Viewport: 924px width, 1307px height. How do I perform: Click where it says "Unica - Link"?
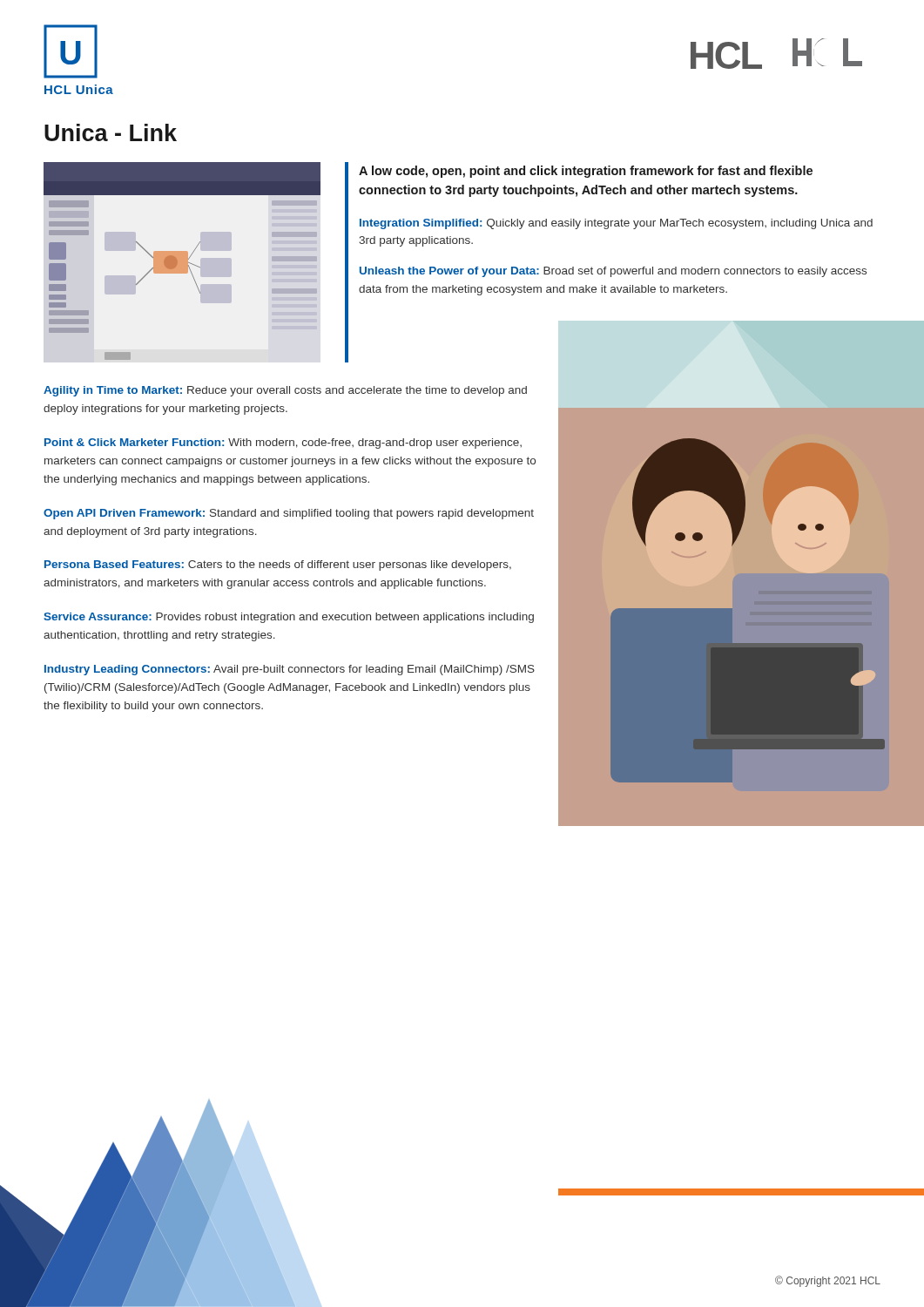click(110, 134)
